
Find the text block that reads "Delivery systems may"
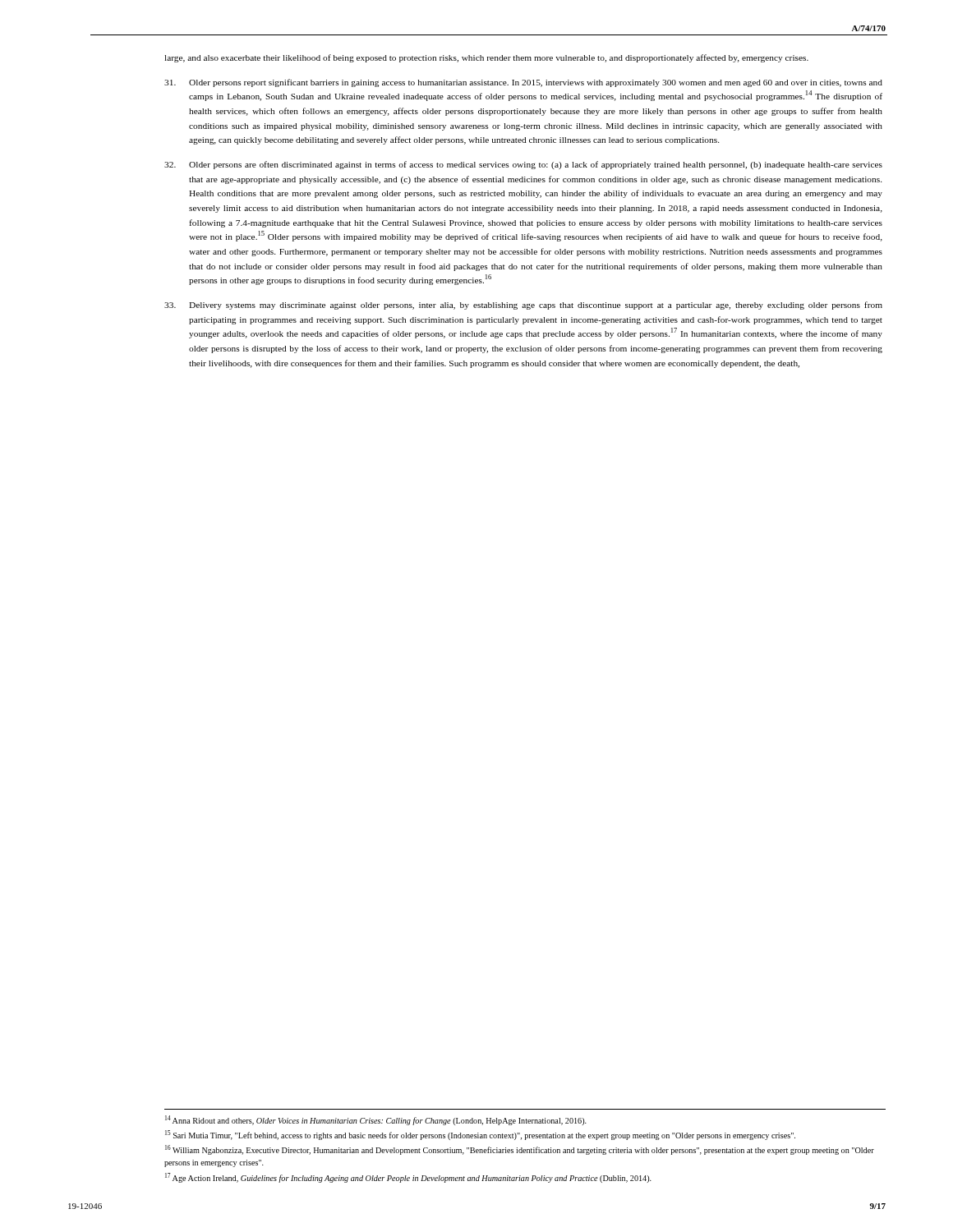click(523, 335)
